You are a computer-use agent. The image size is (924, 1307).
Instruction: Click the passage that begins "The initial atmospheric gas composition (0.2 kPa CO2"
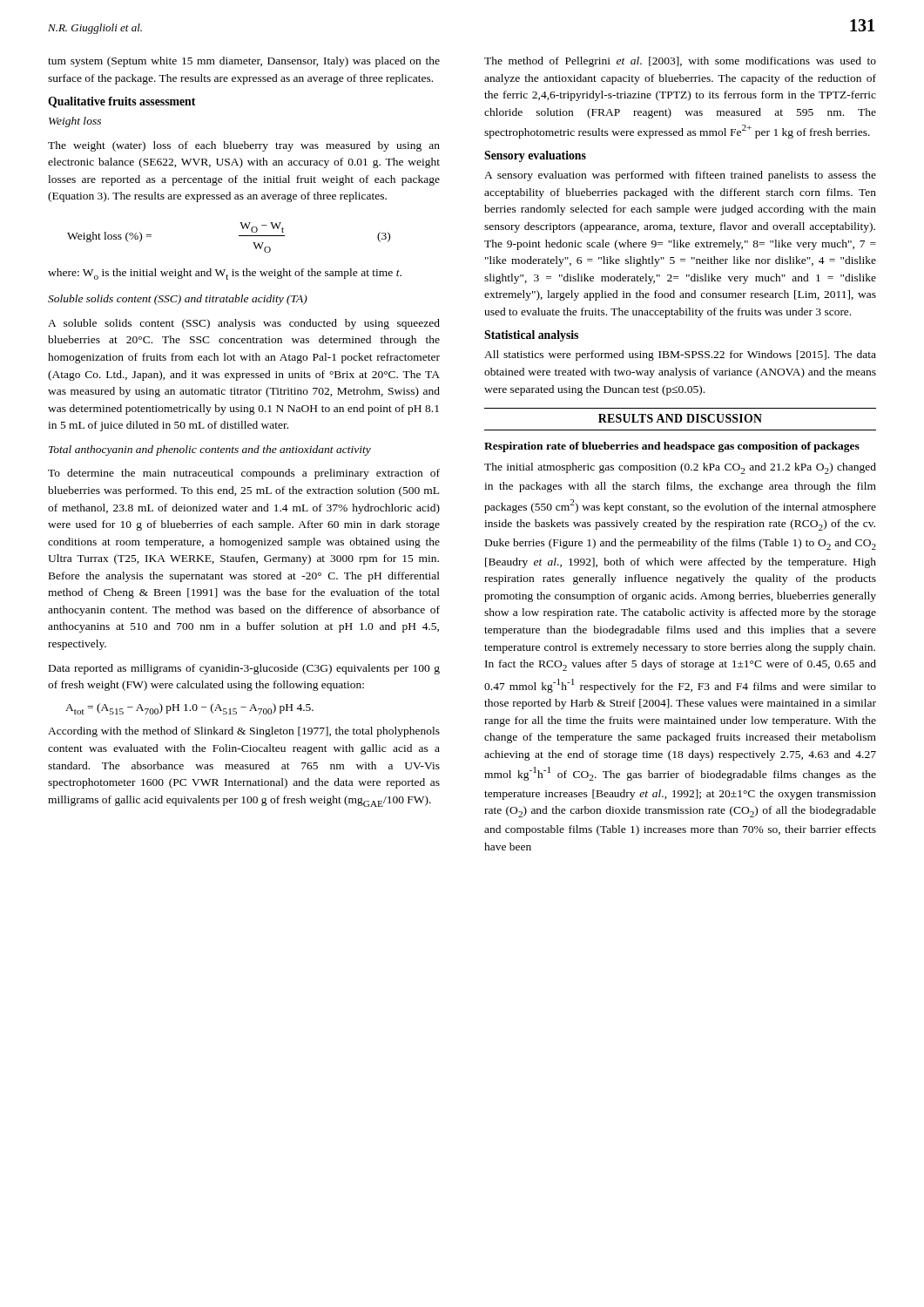[x=680, y=657]
